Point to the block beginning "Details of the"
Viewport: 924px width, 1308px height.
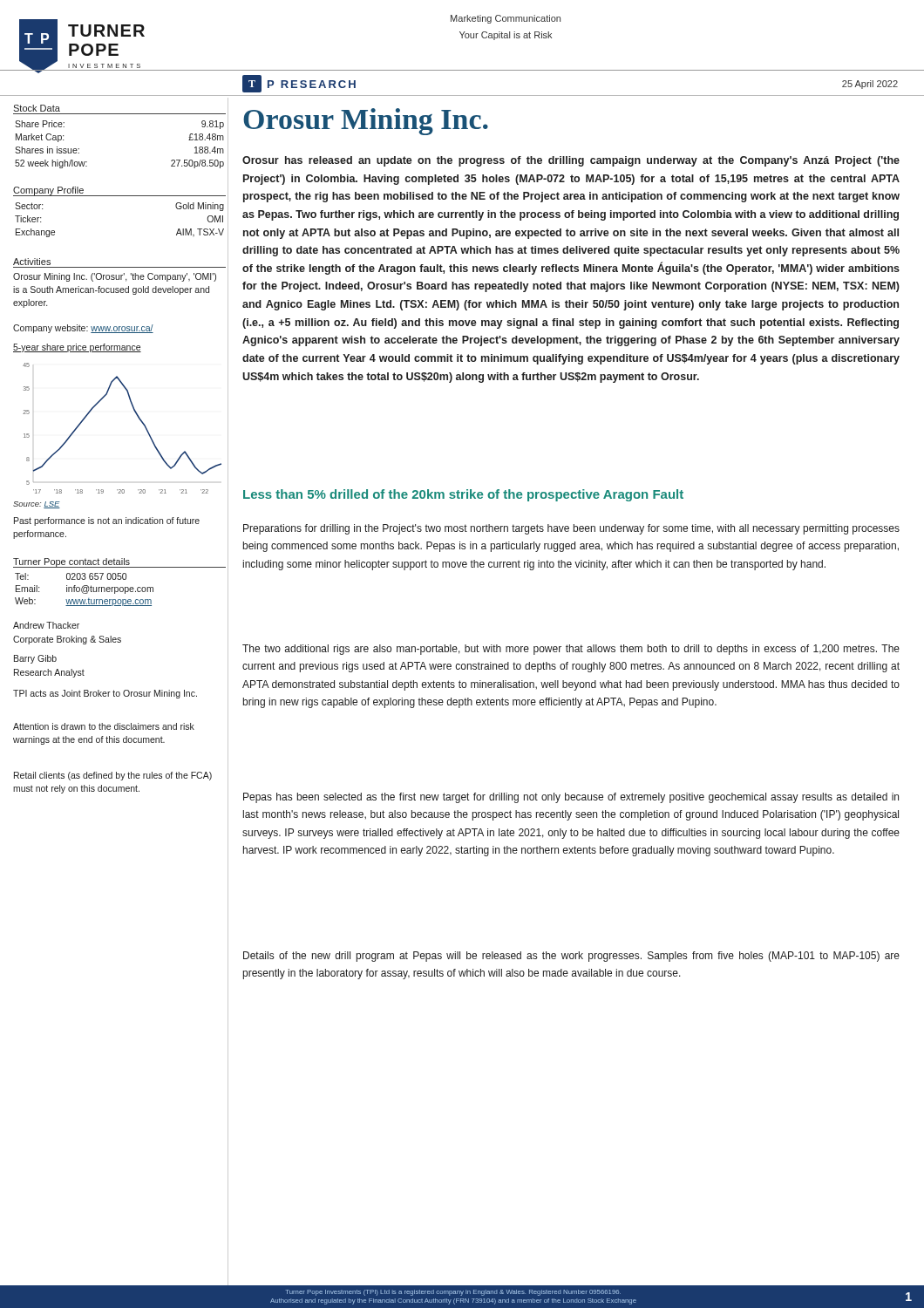pyautogui.click(x=571, y=965)
